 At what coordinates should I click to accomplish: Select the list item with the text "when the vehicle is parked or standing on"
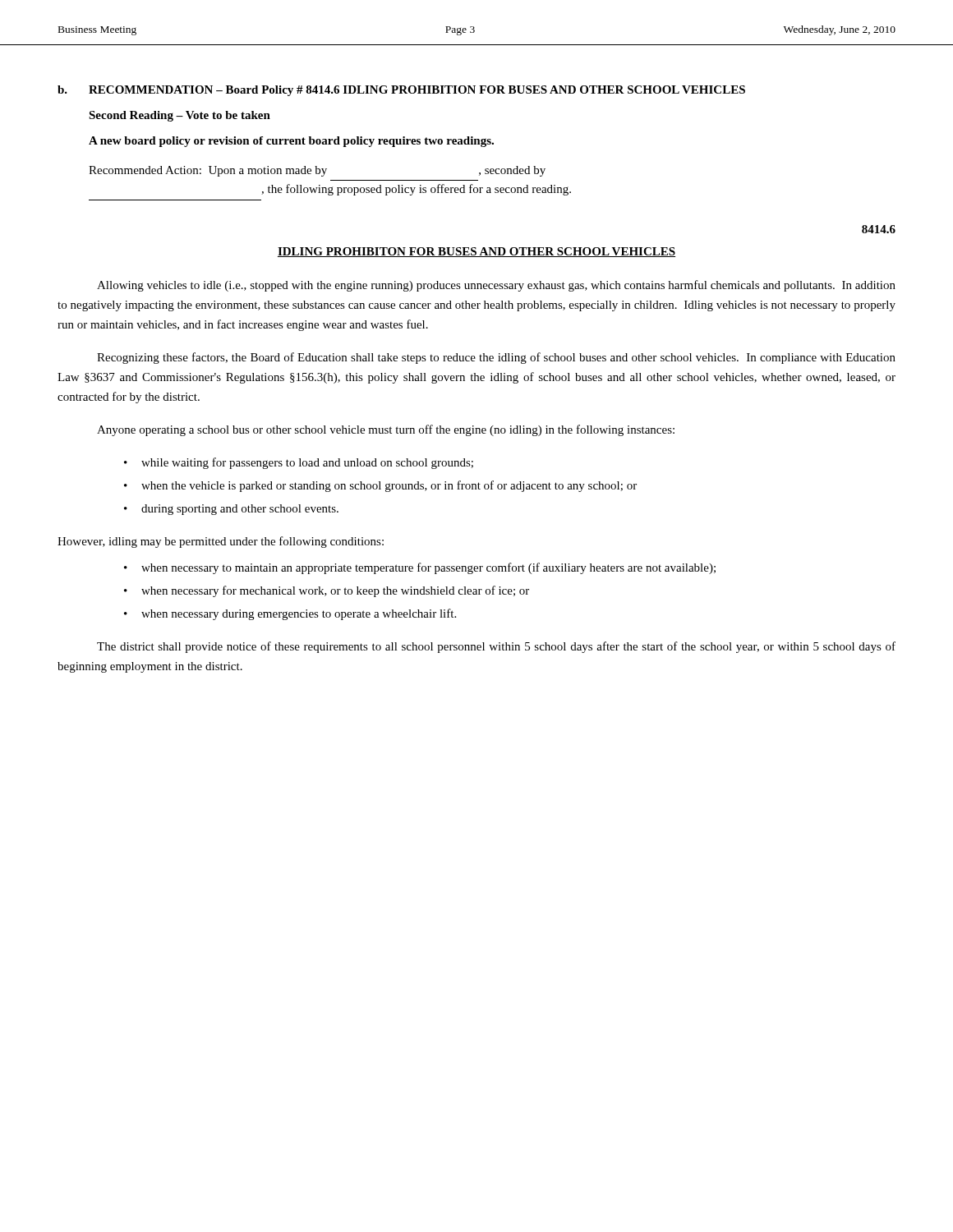(x=389, y=485)
